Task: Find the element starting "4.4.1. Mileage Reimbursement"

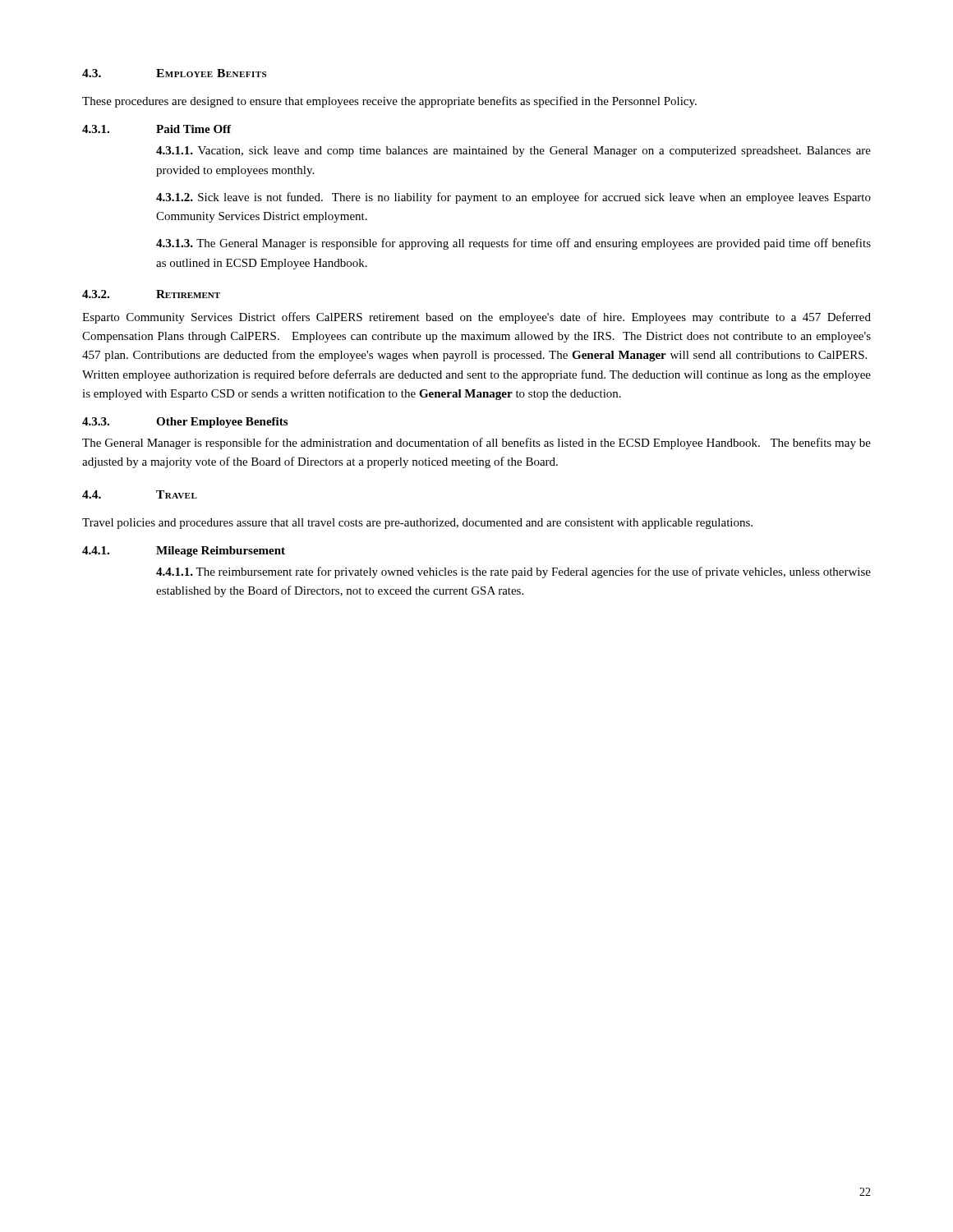Action: point(184,552)
